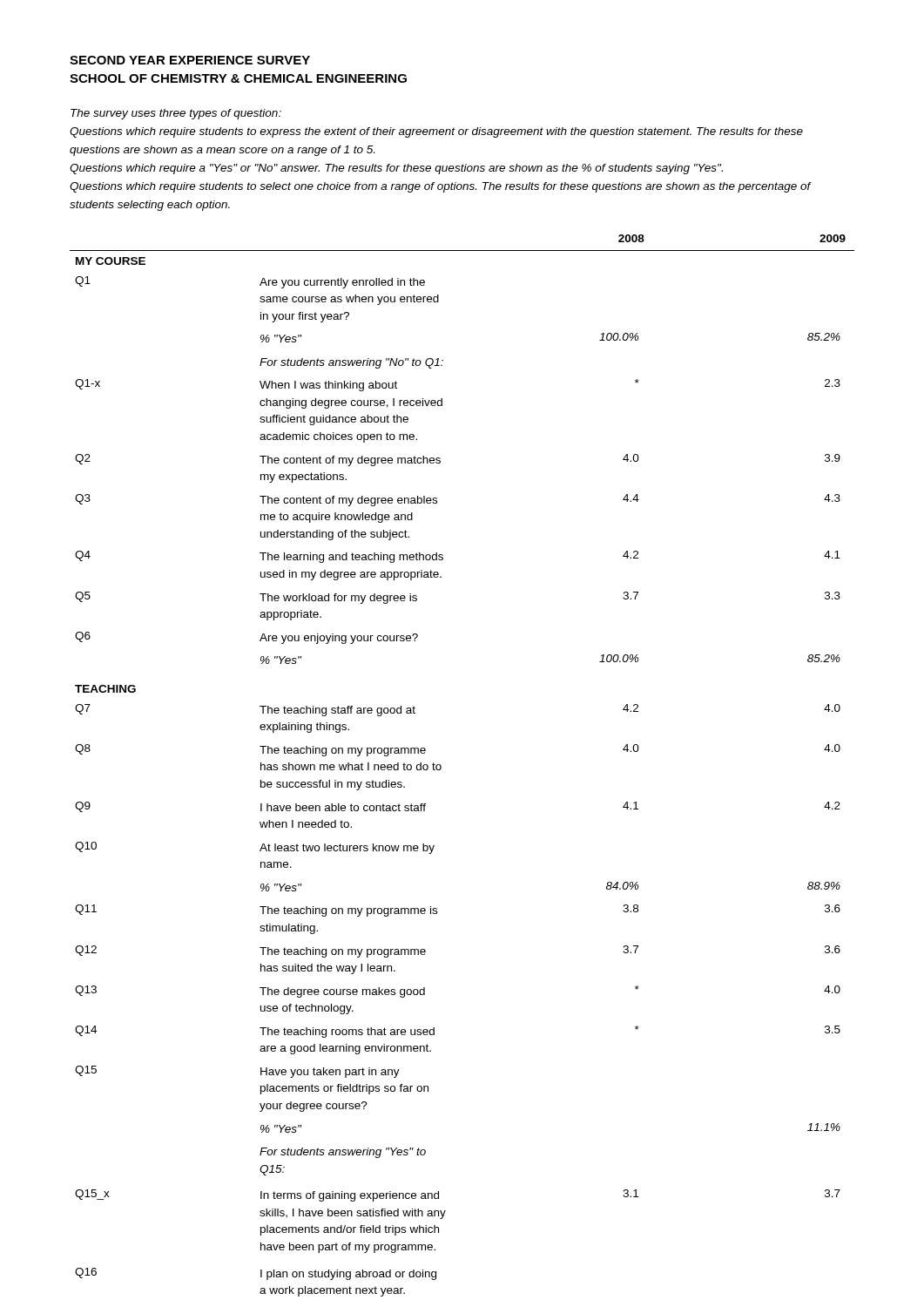Select the block starting "The survey uses three"
This screenshot has height=1307, width=924.
[x=440, y=158]
